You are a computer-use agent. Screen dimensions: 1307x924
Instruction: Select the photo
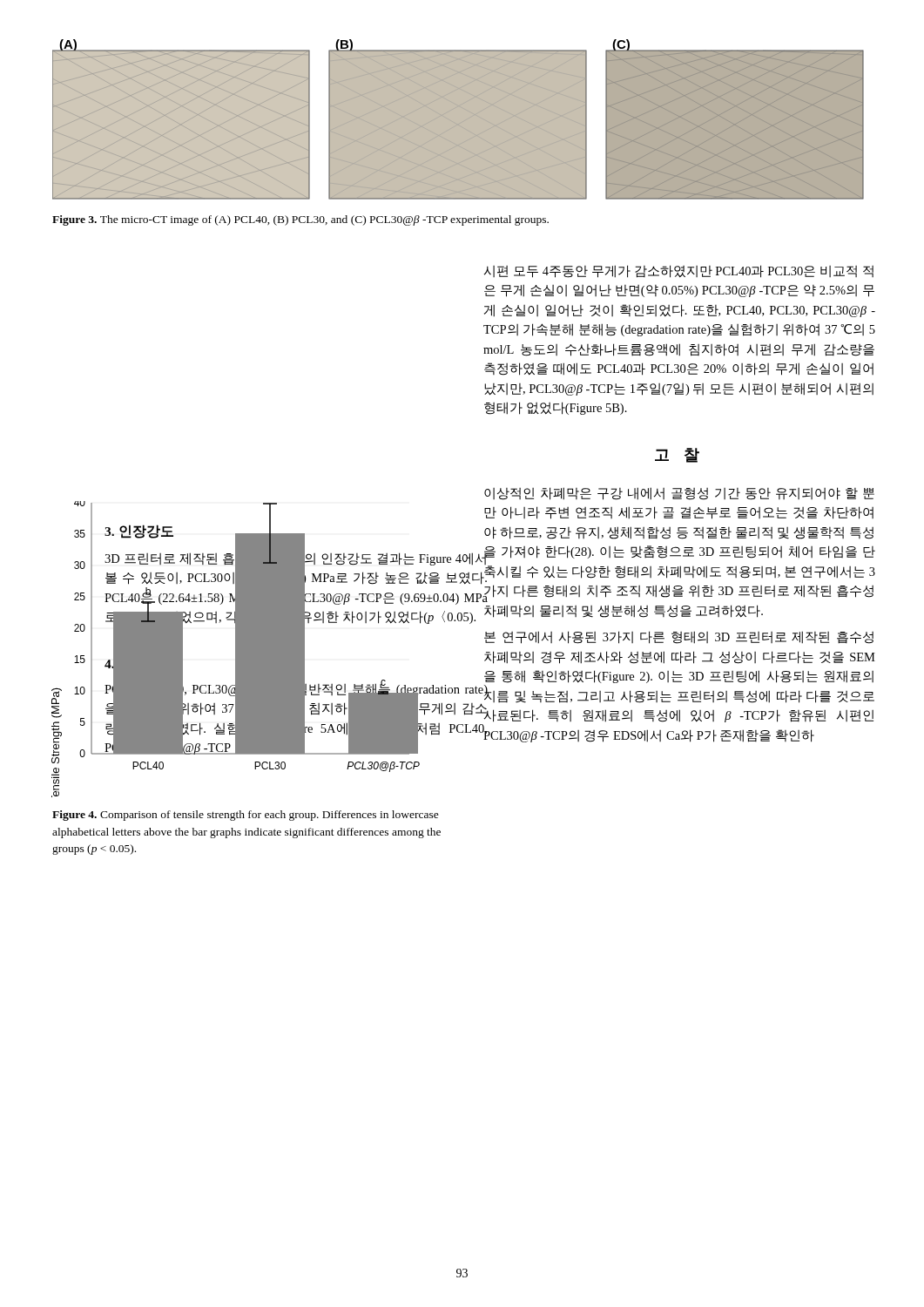(462, 120)
